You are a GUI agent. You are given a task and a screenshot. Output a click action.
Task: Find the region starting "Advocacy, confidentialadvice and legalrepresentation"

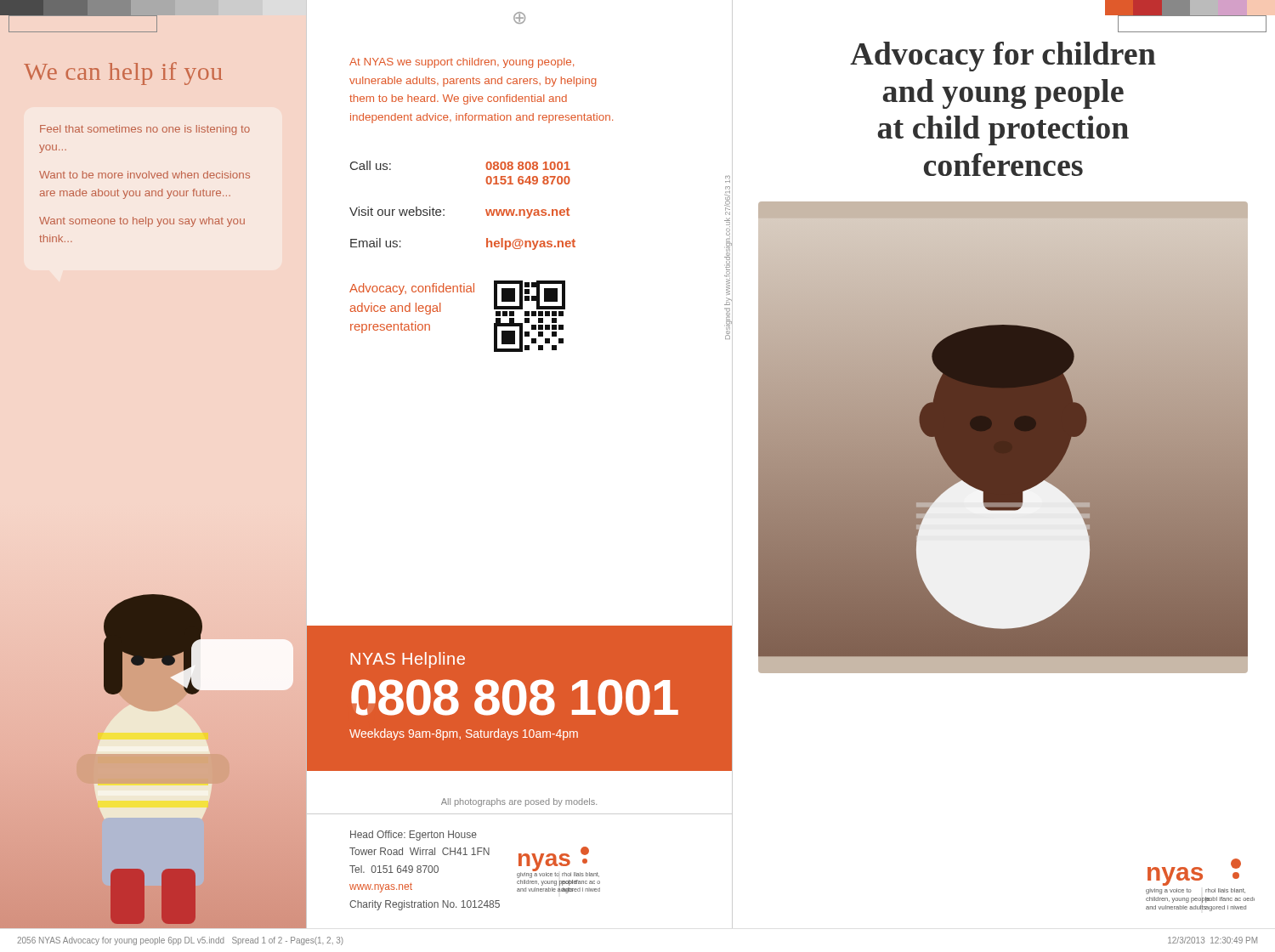(x=412, y=307)
